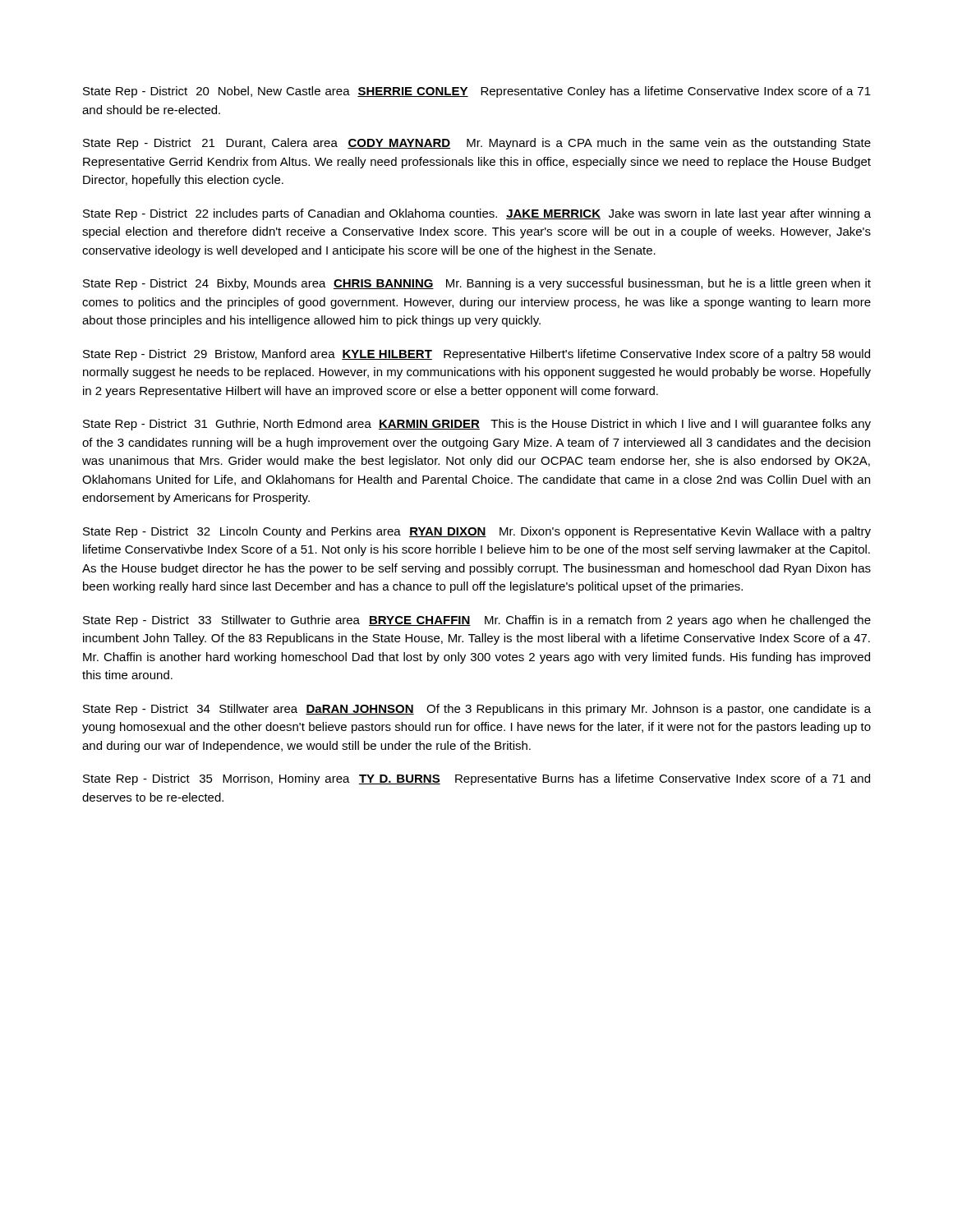The image size is (953, 1232).
Task: Locate the text starting "State Rep - District 21 Durant,"
Action: 476,161
